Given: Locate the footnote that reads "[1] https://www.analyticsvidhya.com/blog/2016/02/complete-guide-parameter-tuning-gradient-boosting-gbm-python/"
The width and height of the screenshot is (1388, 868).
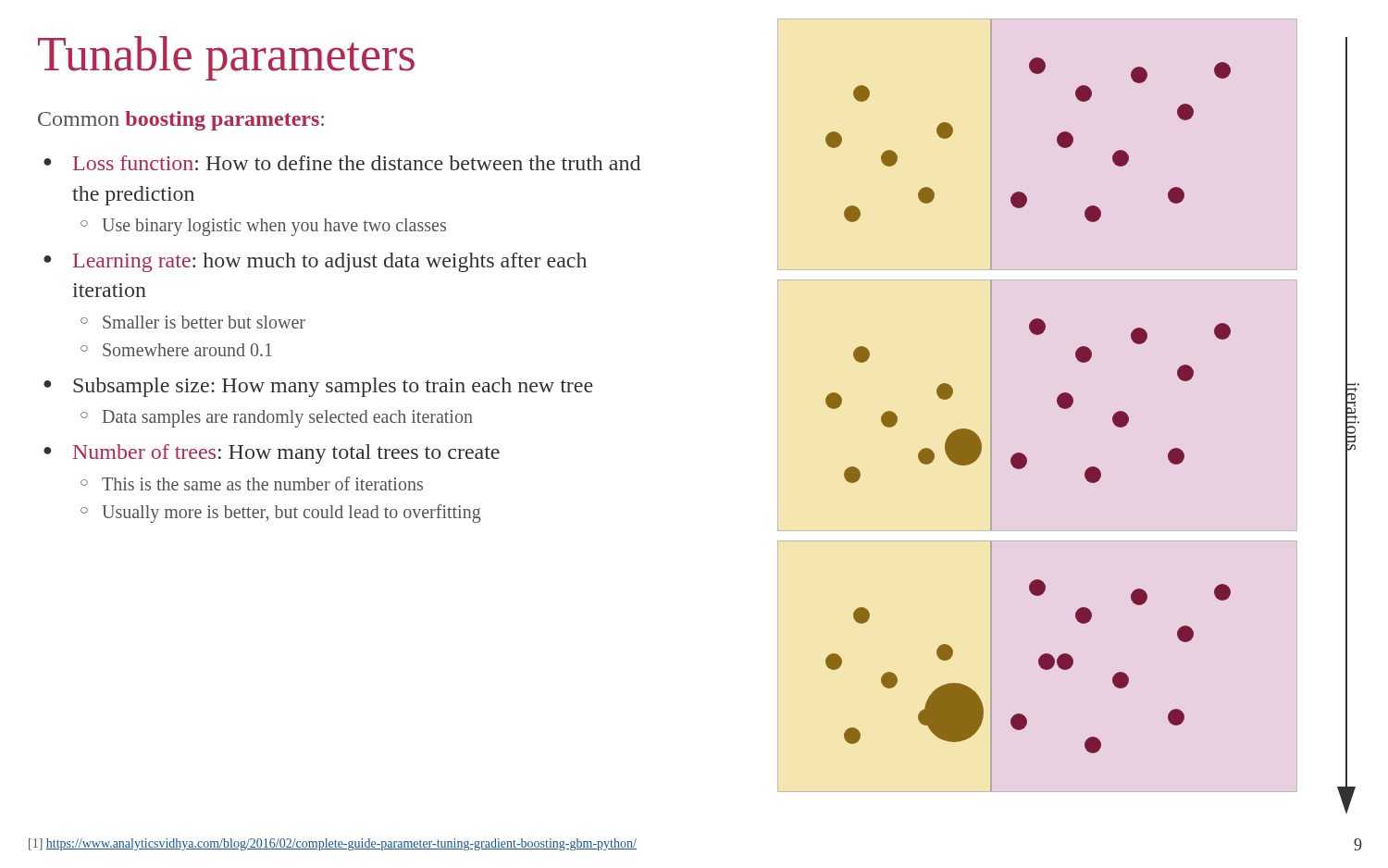Looking at the screenshot, I should pos(332,843).
